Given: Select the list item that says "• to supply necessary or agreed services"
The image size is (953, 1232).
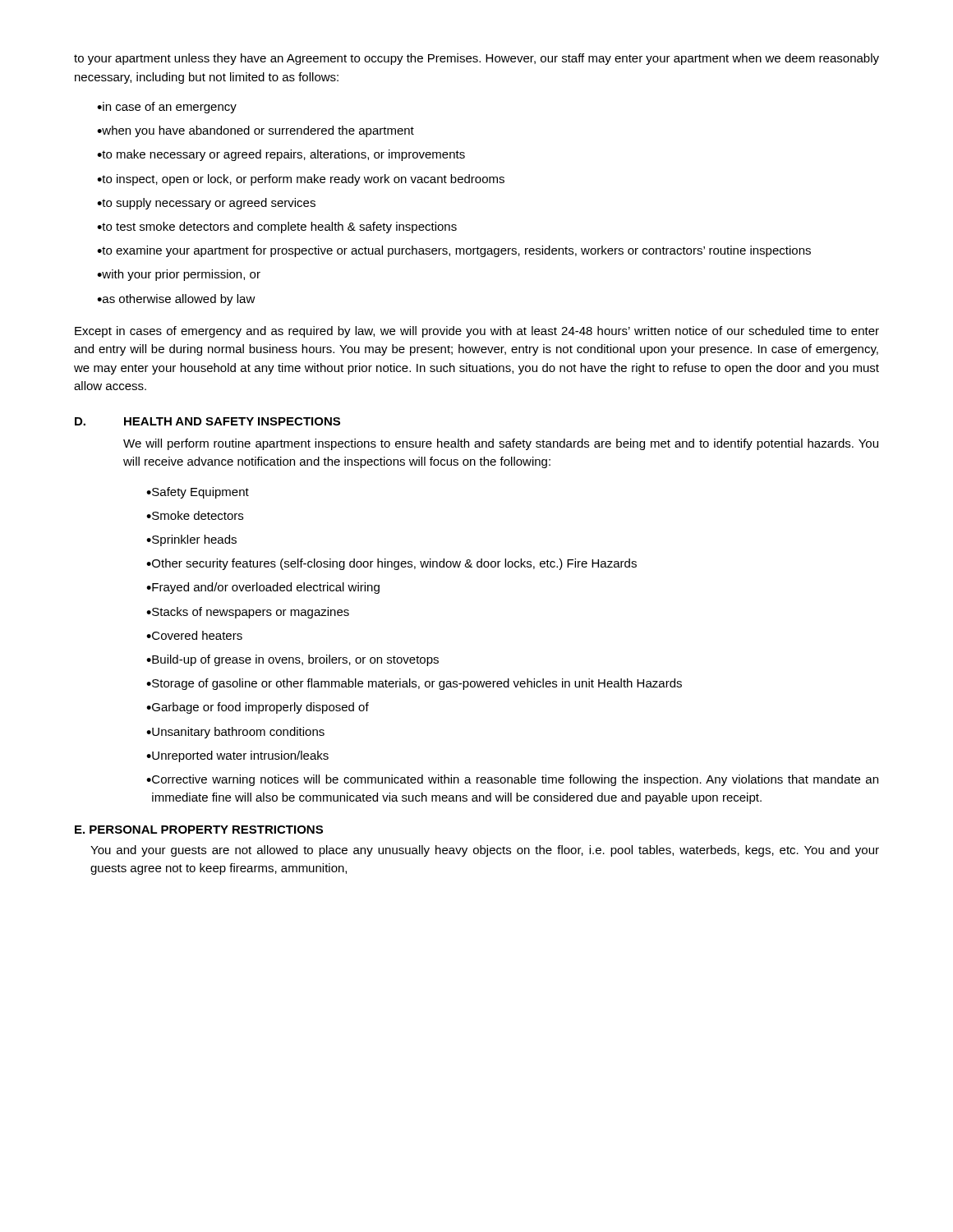Looking at the screenshot, I should click(x=206, y=204).
